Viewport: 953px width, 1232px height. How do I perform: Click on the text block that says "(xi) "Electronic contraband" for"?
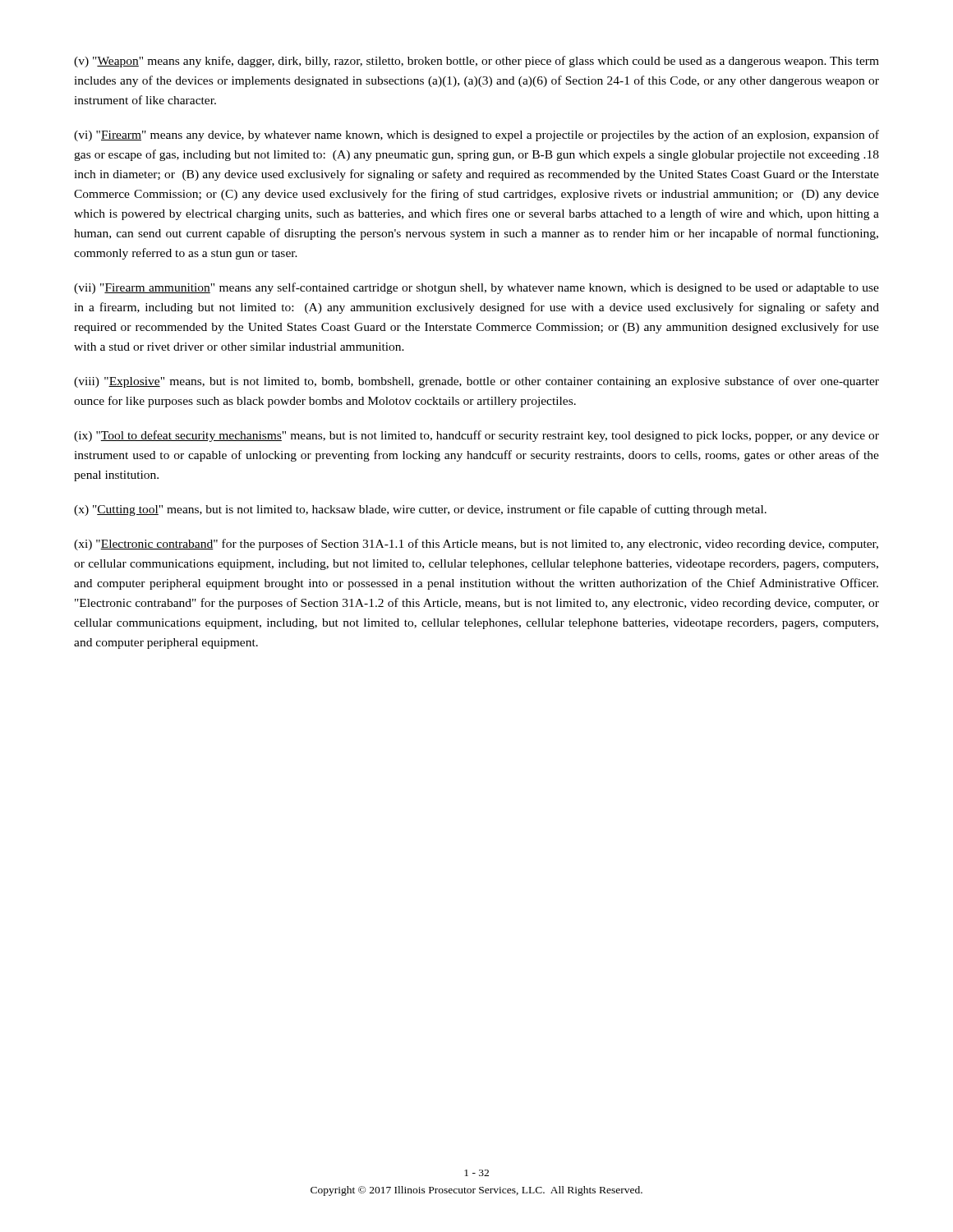[476, 593]
